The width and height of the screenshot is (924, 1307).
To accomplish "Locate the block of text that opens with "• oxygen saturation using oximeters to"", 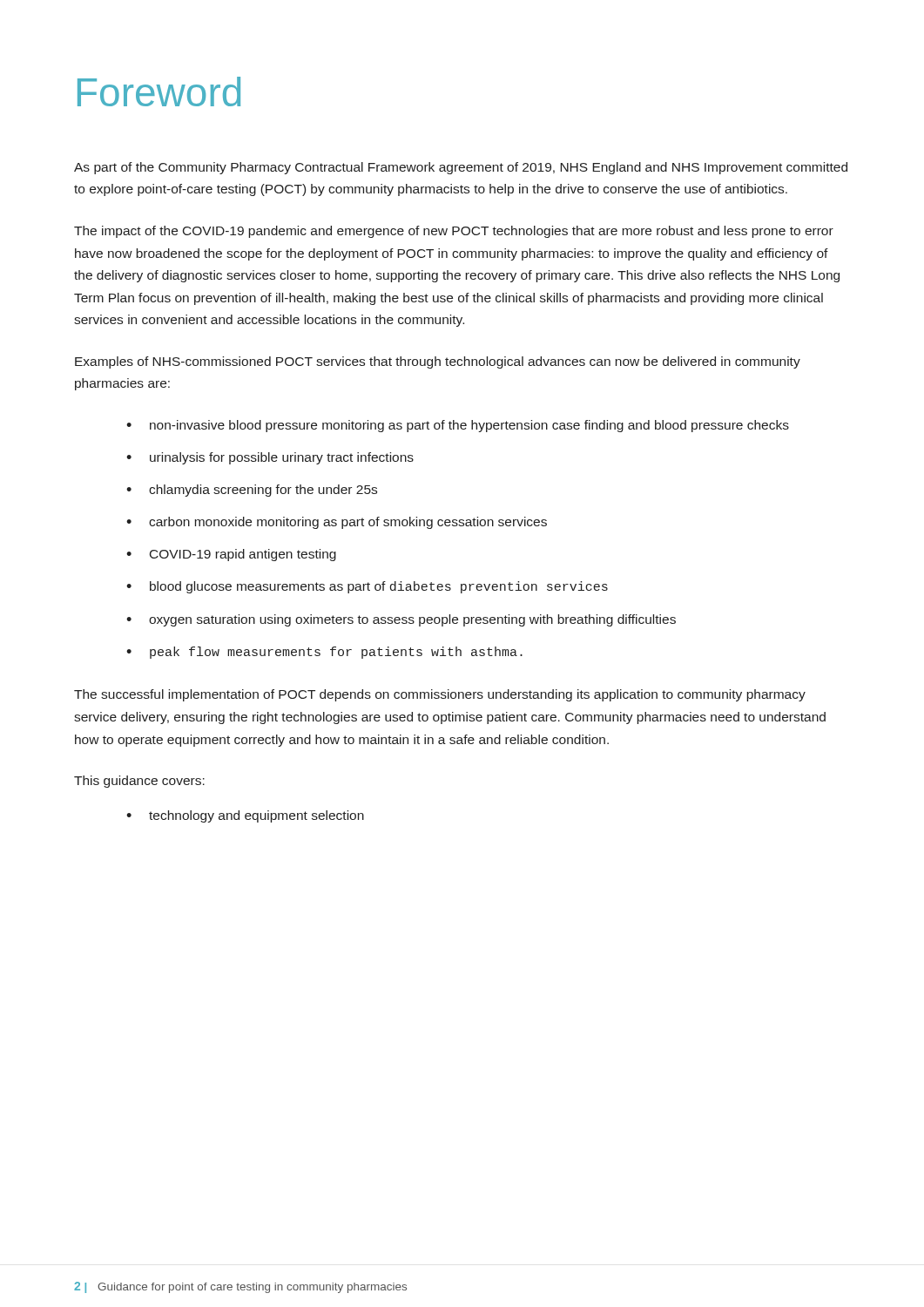I will pos(488,620).
